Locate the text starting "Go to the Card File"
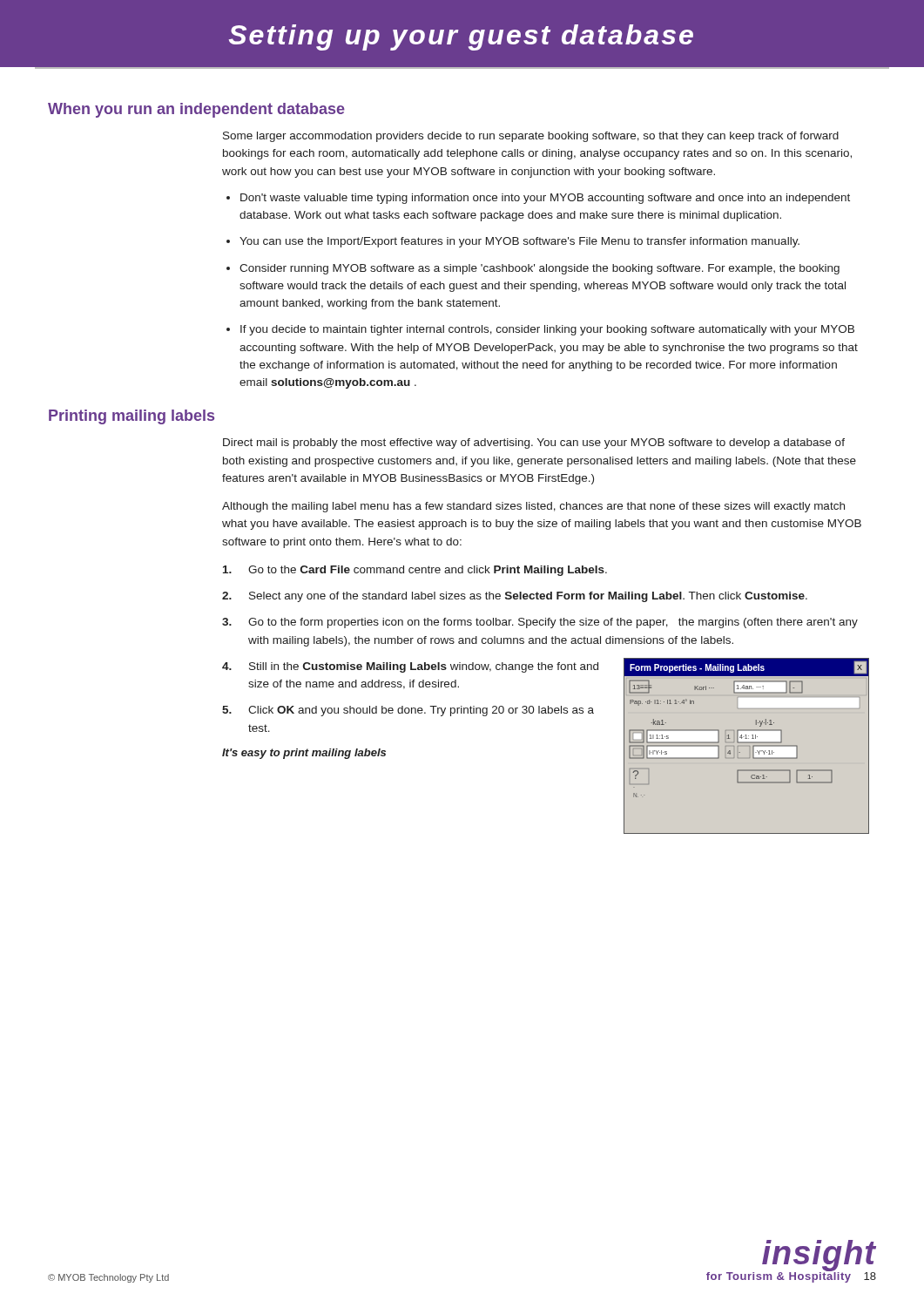924x1307 pixels. (x=415, y=570)
